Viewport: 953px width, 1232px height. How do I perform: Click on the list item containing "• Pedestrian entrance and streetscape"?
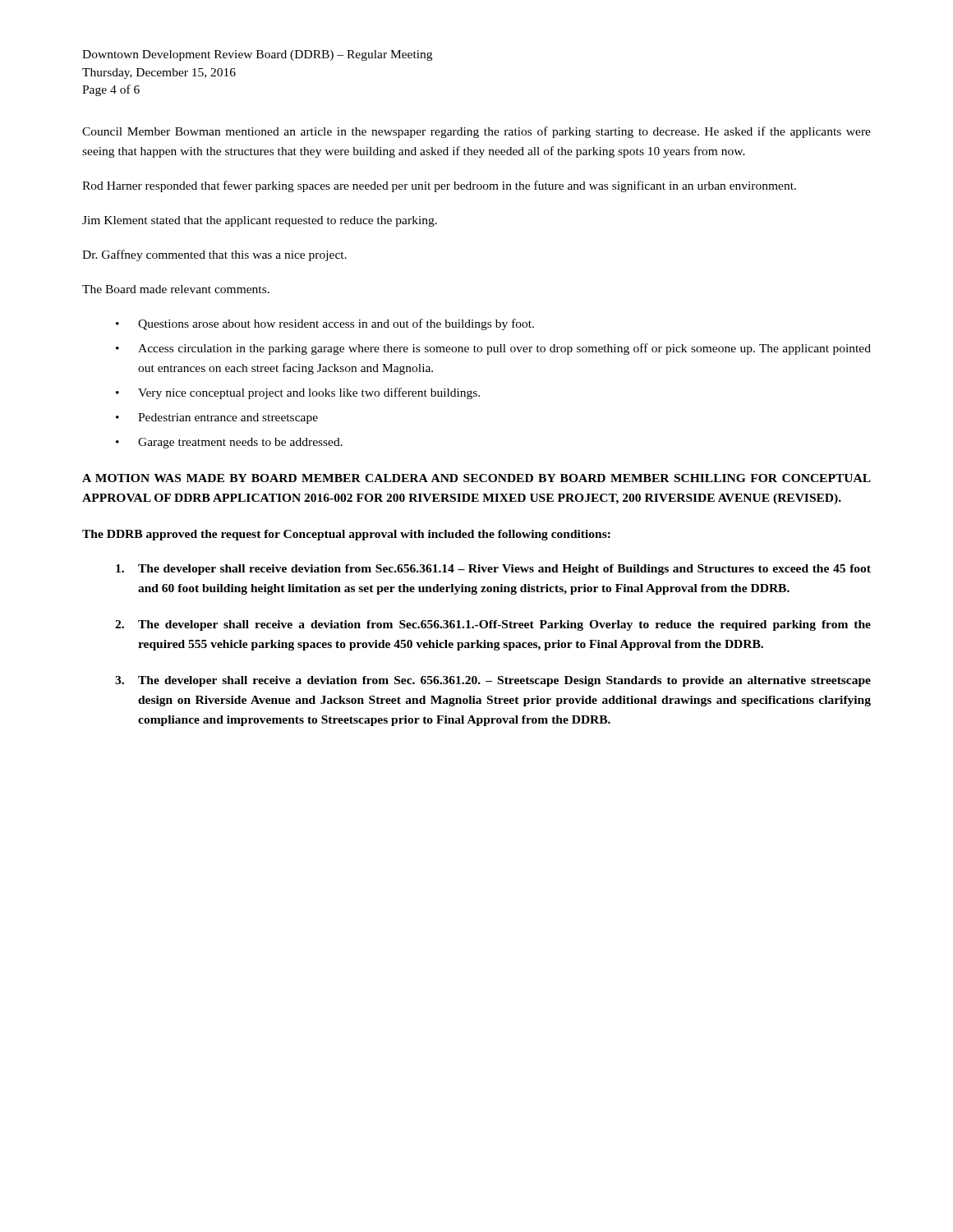point(217,417)
